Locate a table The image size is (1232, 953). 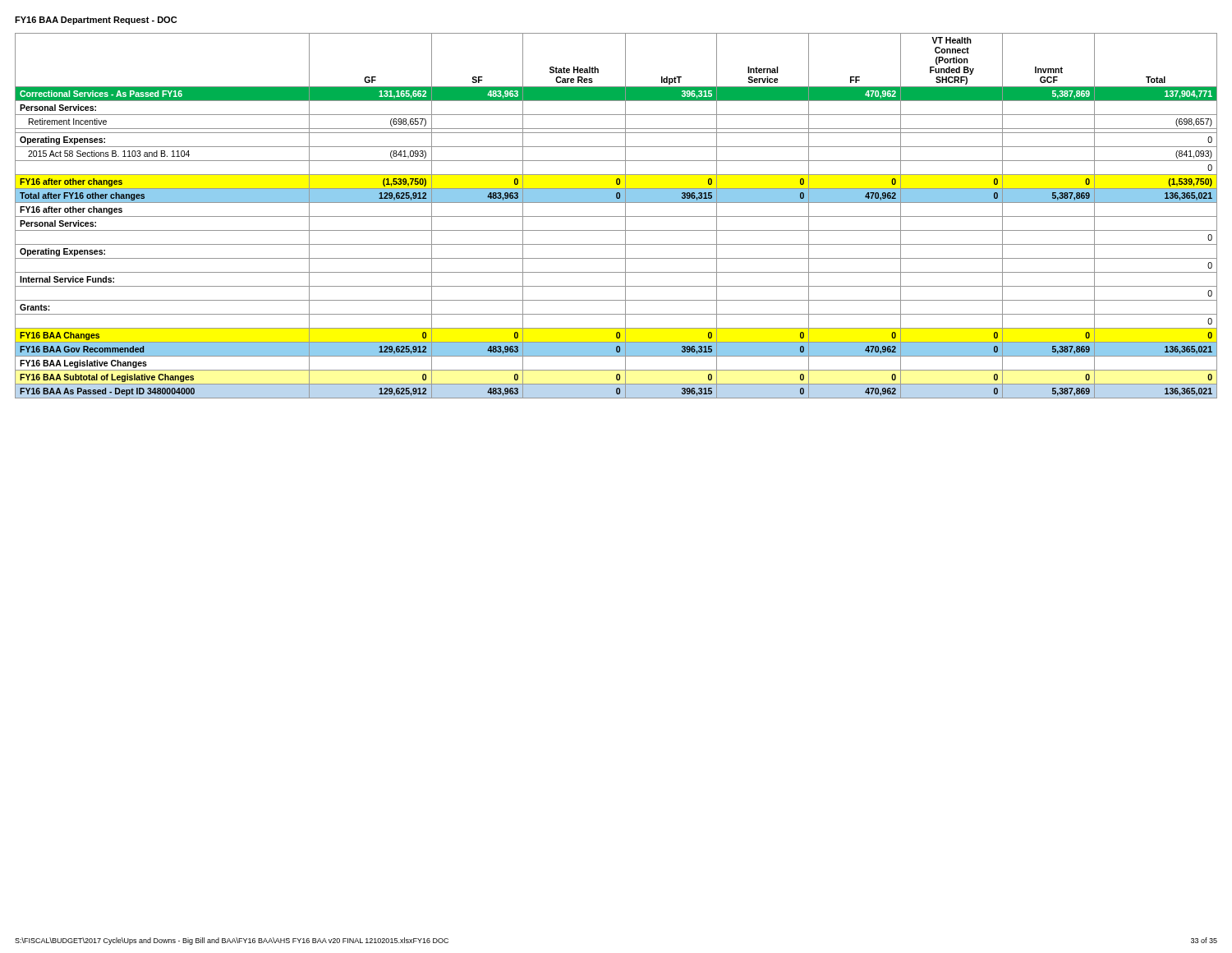pyautogui.click(x=616, y=216)
